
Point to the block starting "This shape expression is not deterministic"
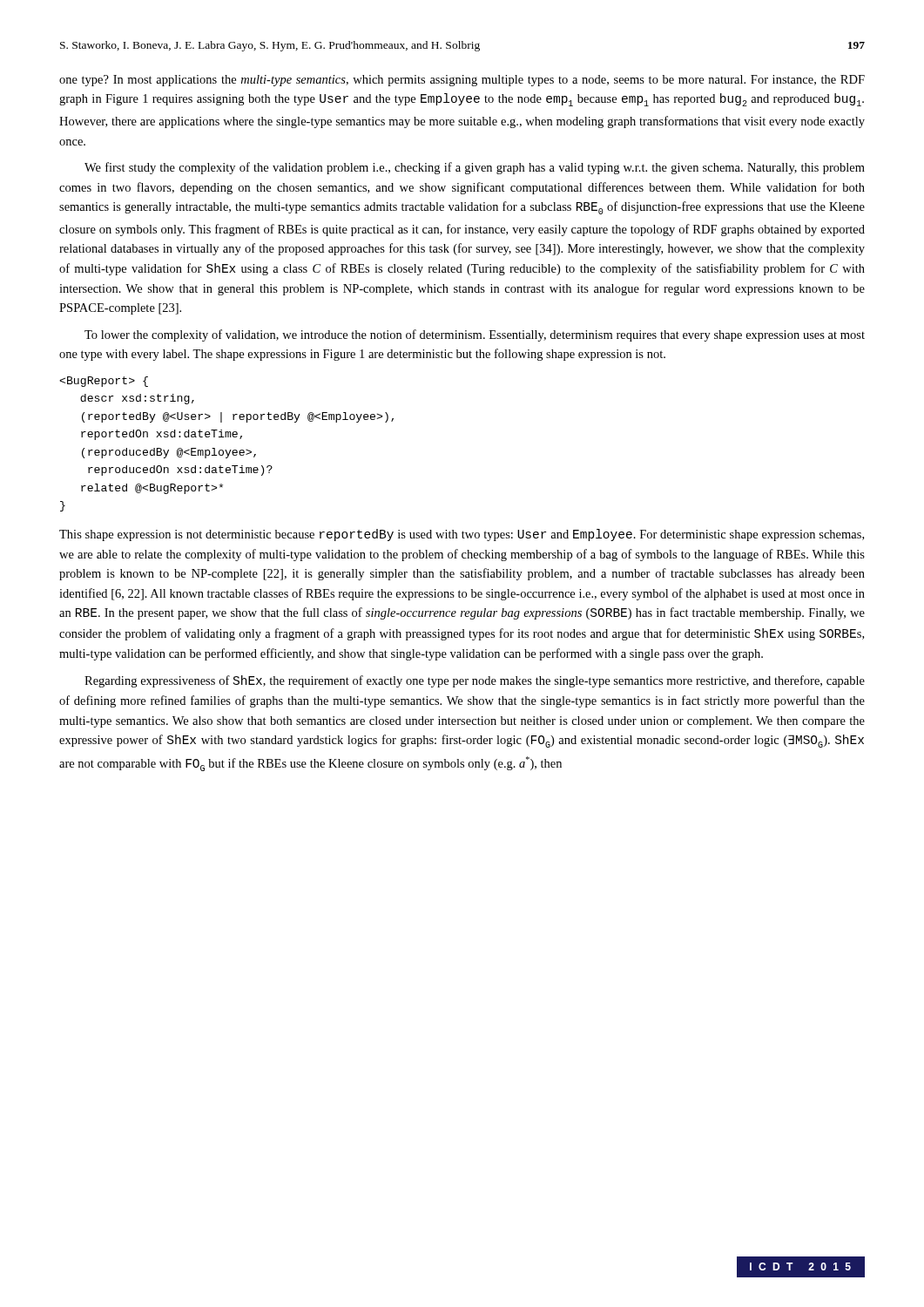coord(462,594)
